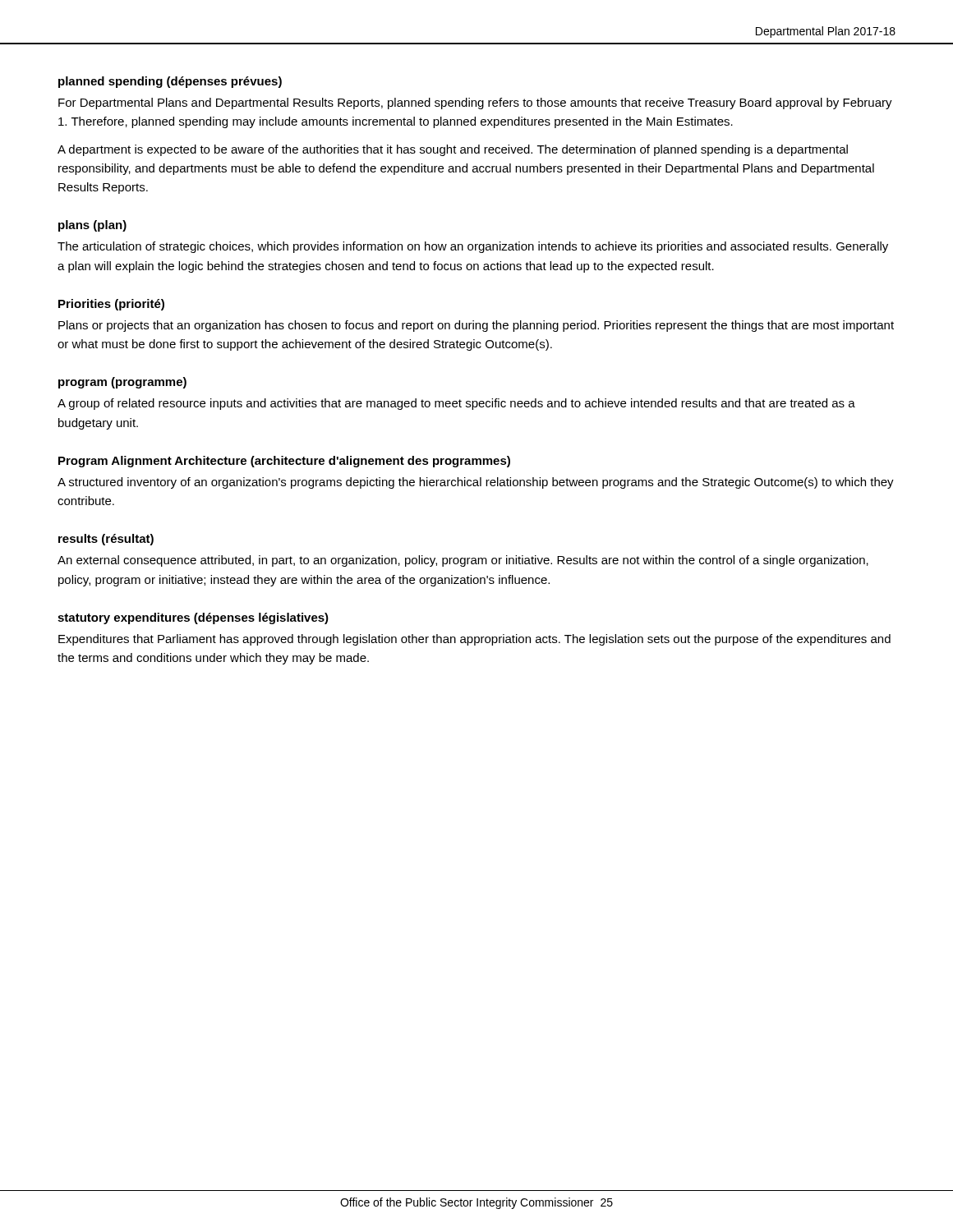This screenshot has width=953, height=1232.
Task: Point to the text starting "The articulation of strategic choices, which"
Action: [x=473, y=256]
